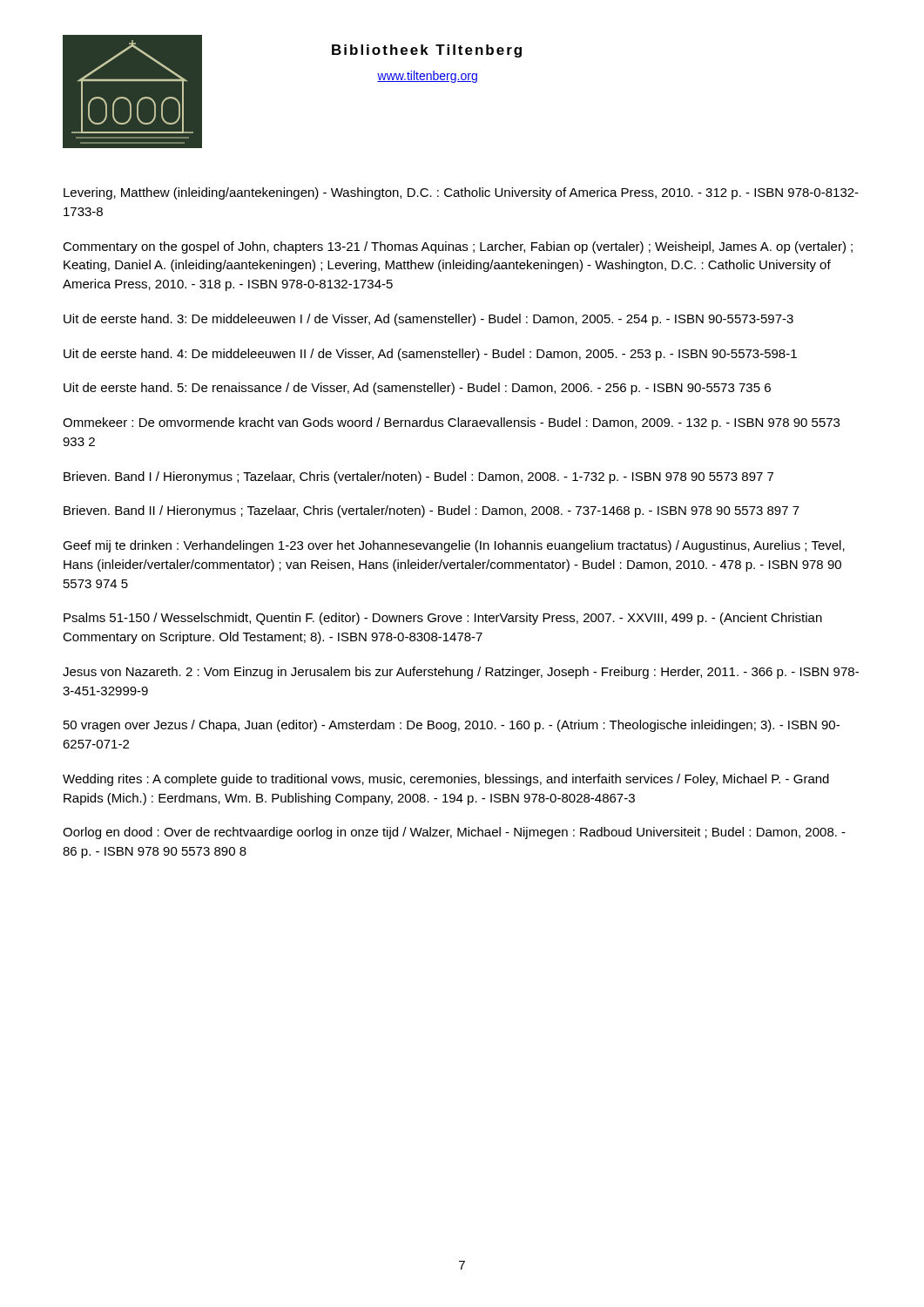The height and width of the screenshot is (1307, 924).
Task: Point to the text block starting "Commentary on the gospel of John,"
Action: coord(458,265)
